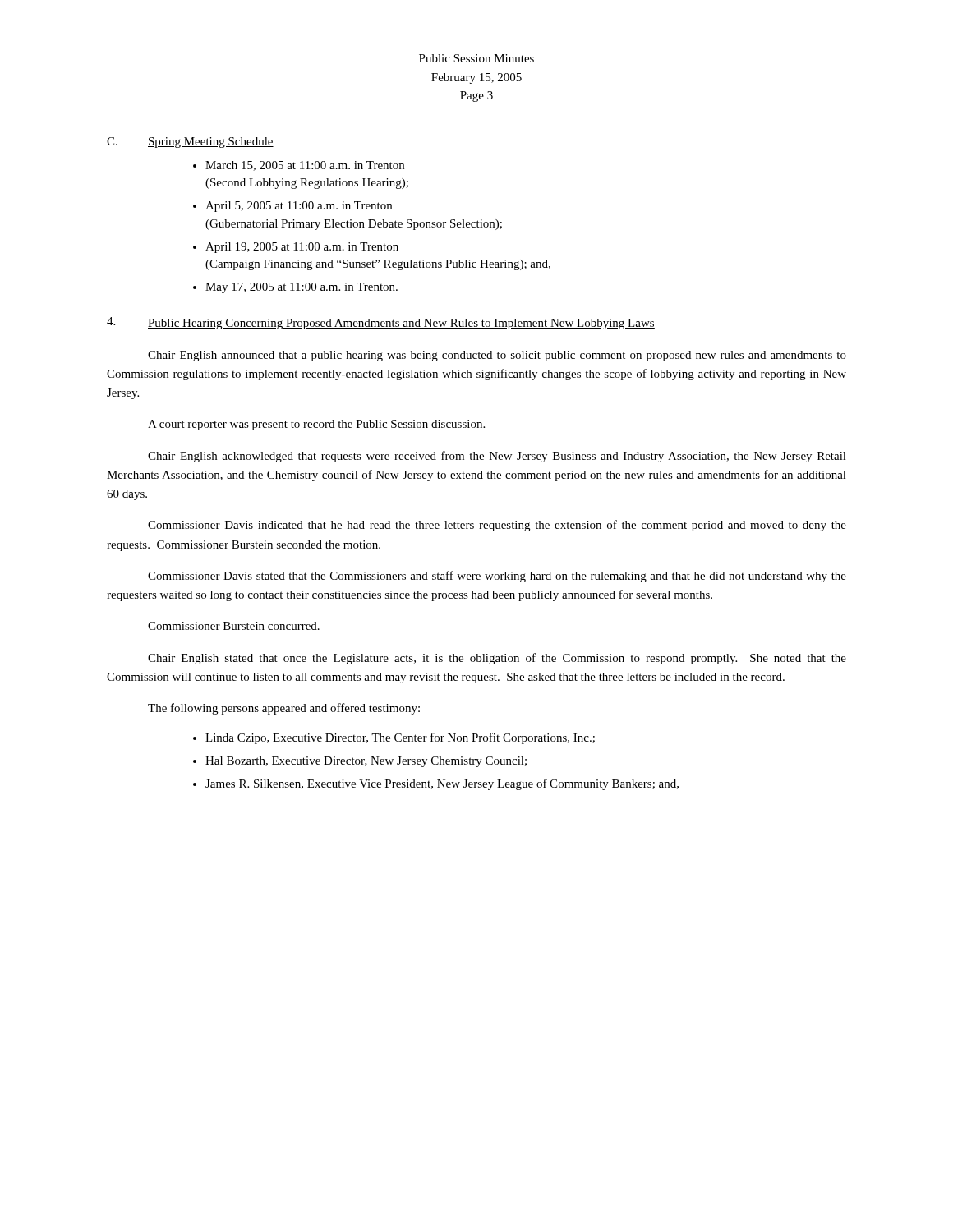953x1232 pixels.
Task: Select the text block with the text "Commissioner Davis stated"
Action: [476, 585]
